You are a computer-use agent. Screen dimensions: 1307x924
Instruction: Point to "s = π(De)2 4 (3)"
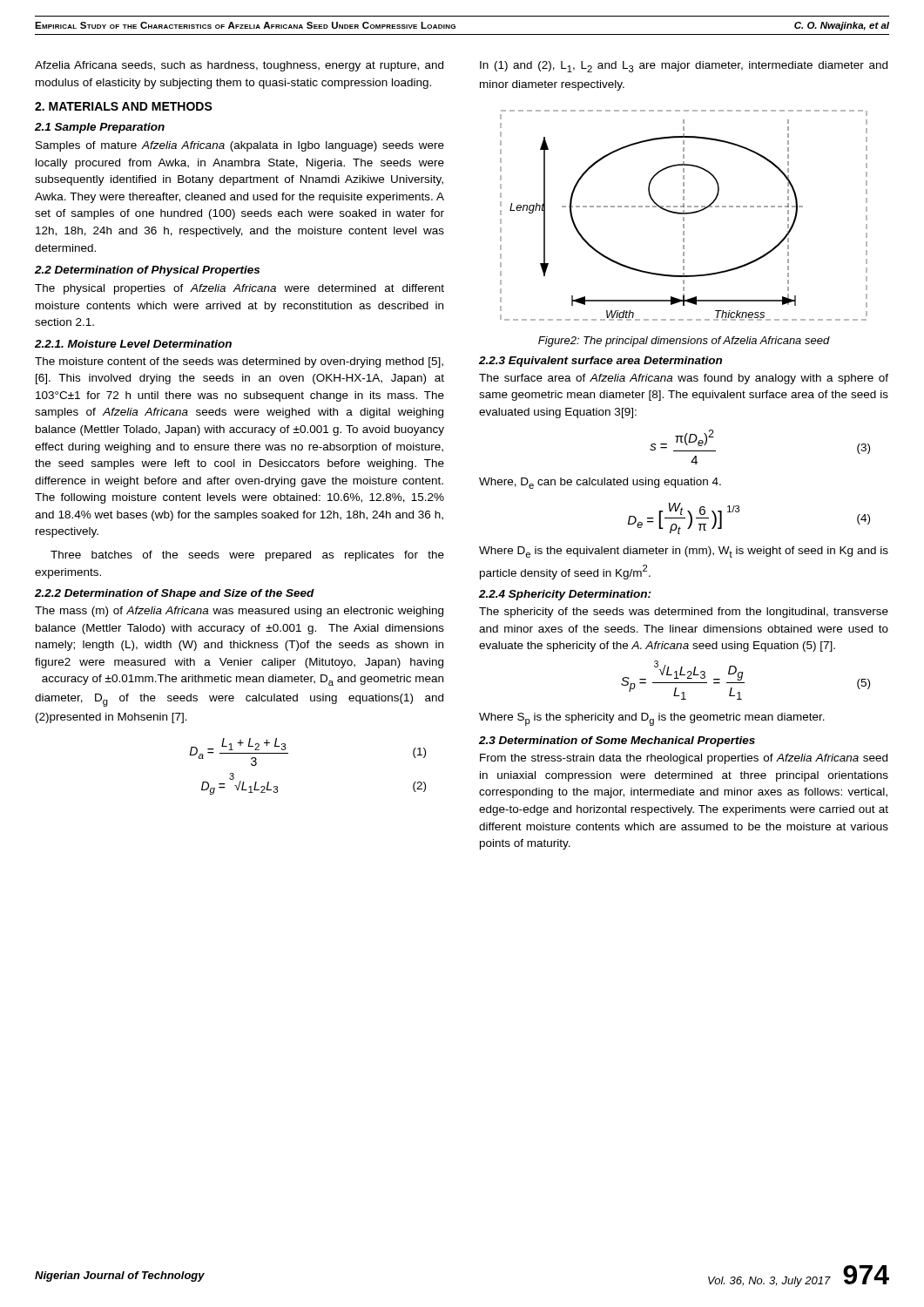click(695, 441)
